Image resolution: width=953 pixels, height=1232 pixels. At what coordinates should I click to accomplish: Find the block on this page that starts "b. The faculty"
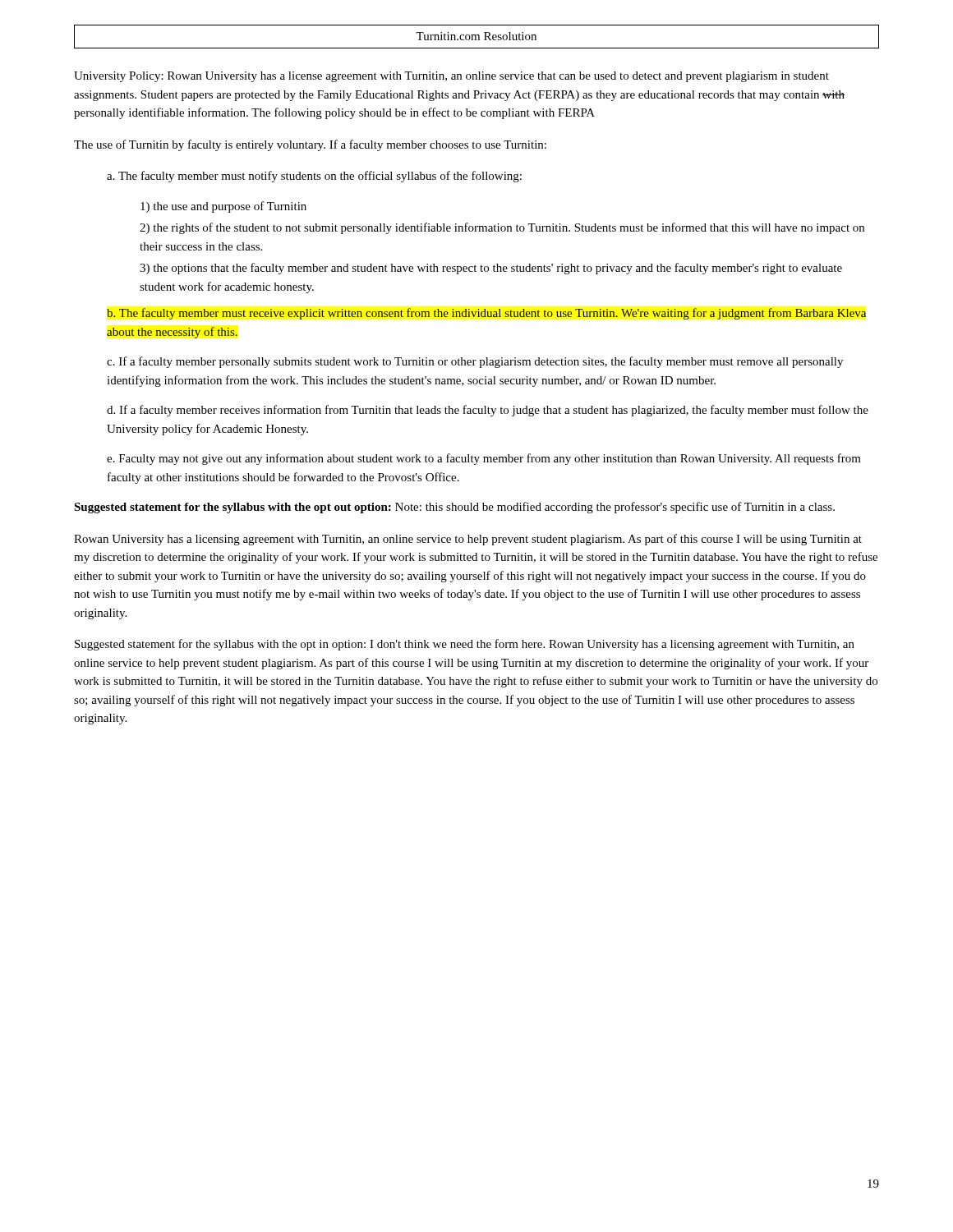pyautogui.click(x=487, y=322)
